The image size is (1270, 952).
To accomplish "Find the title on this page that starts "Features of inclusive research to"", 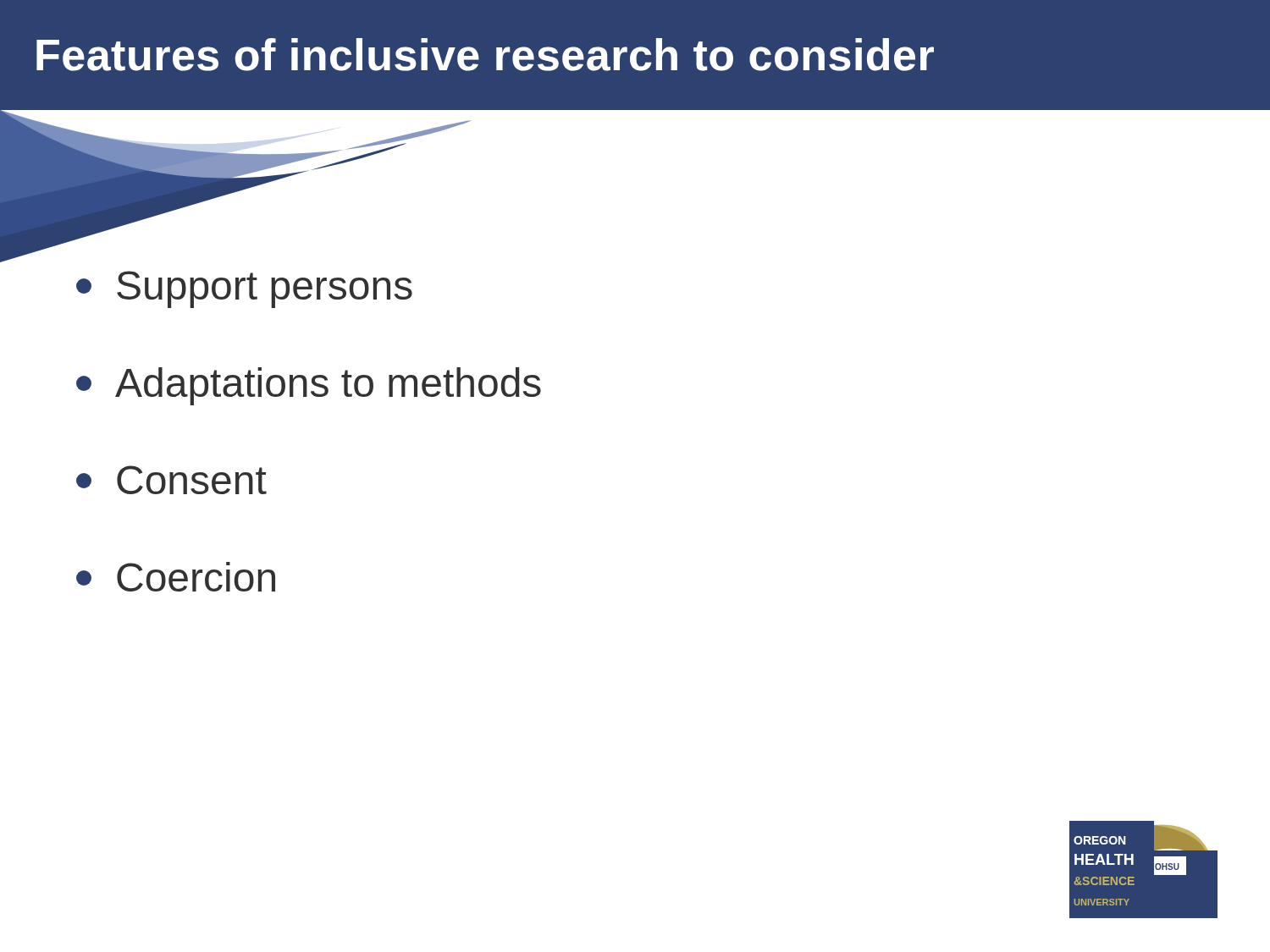I will [484, 55].
